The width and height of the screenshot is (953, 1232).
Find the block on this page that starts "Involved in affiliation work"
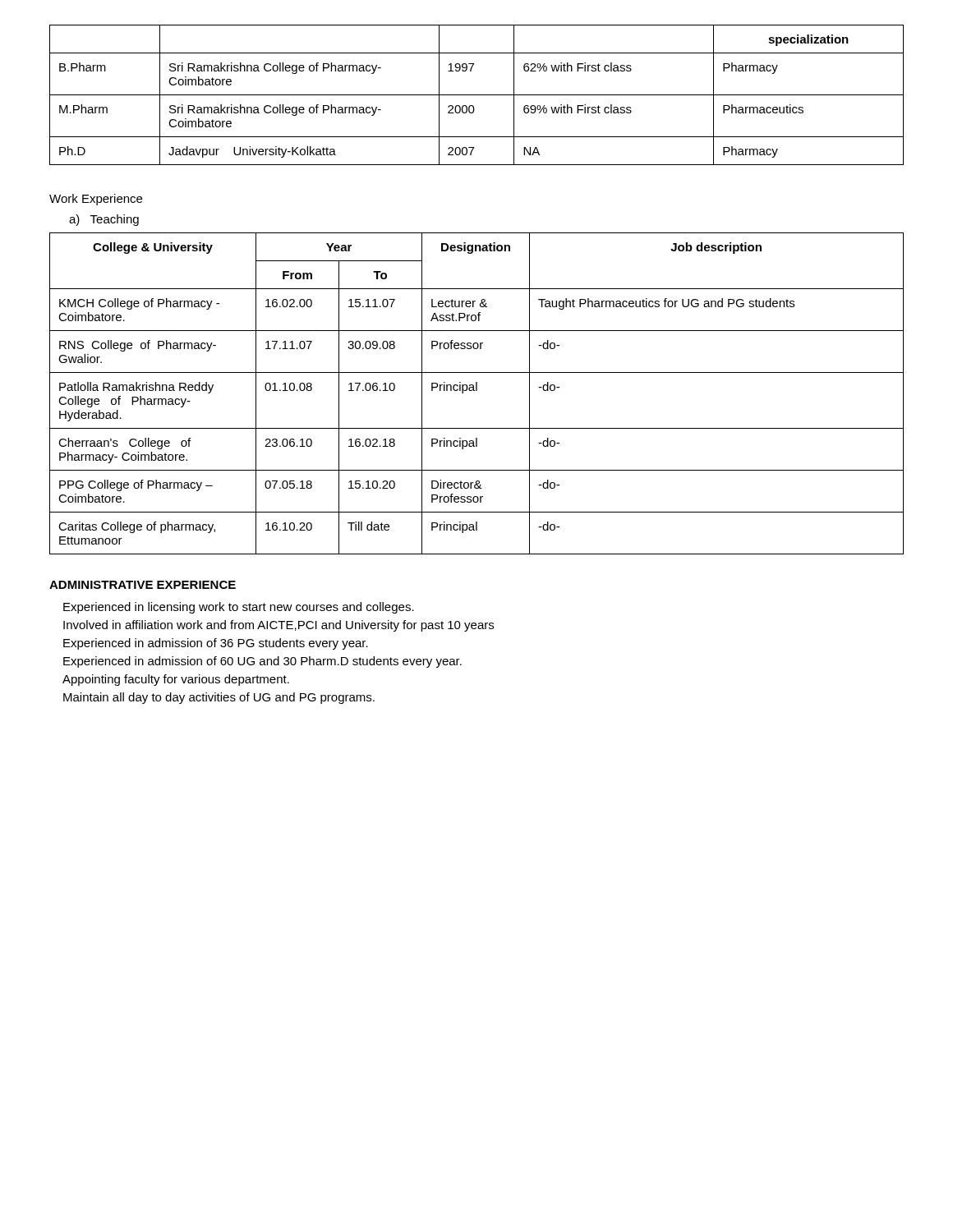pyautogui.click(x=278, y=625)
